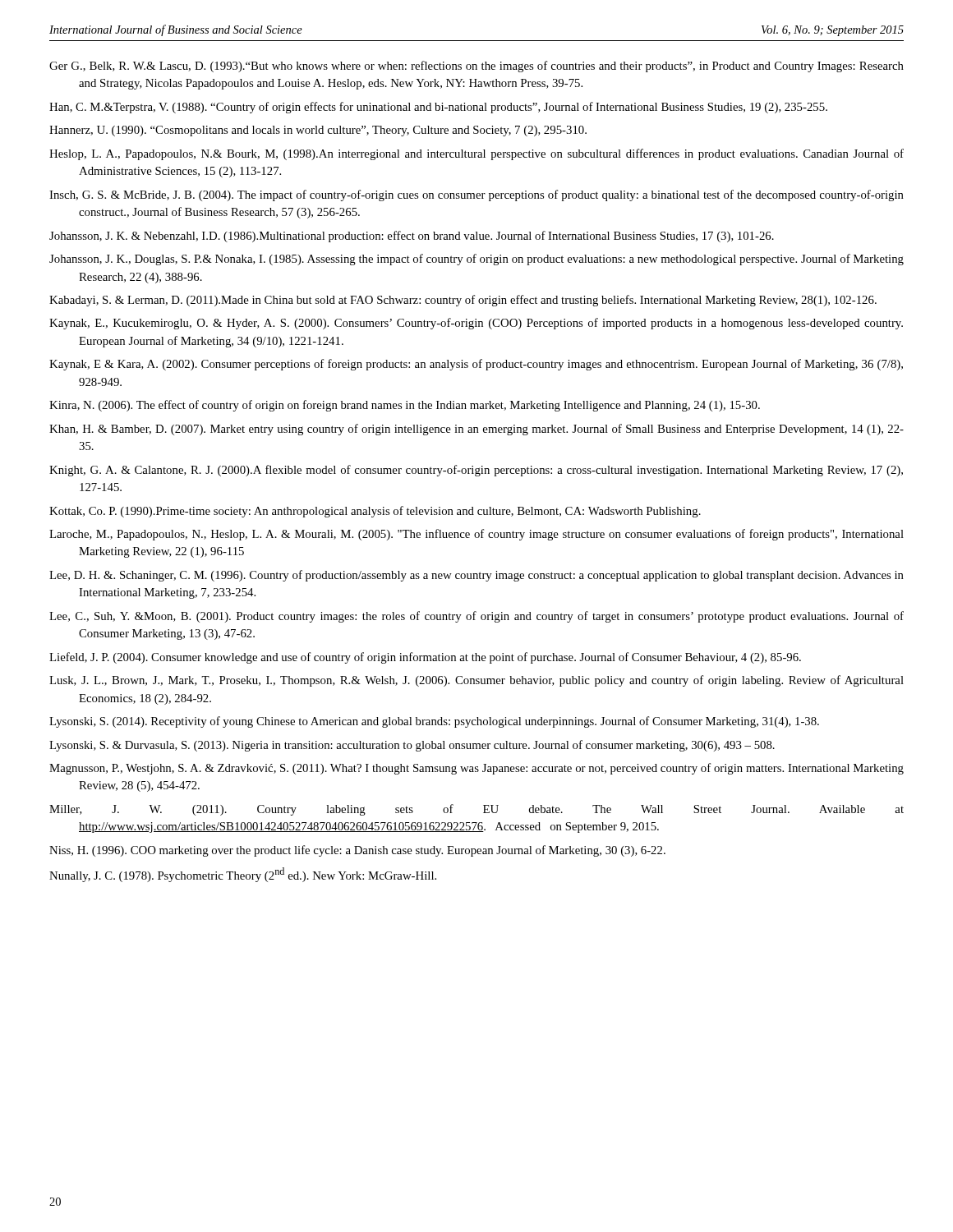Image resolution: width=953 pixels, height=1232 pixels.
Task: Click on the passage starting "Kaynak, E., Kucukemiroglu,"
Action: click(476, 332)
